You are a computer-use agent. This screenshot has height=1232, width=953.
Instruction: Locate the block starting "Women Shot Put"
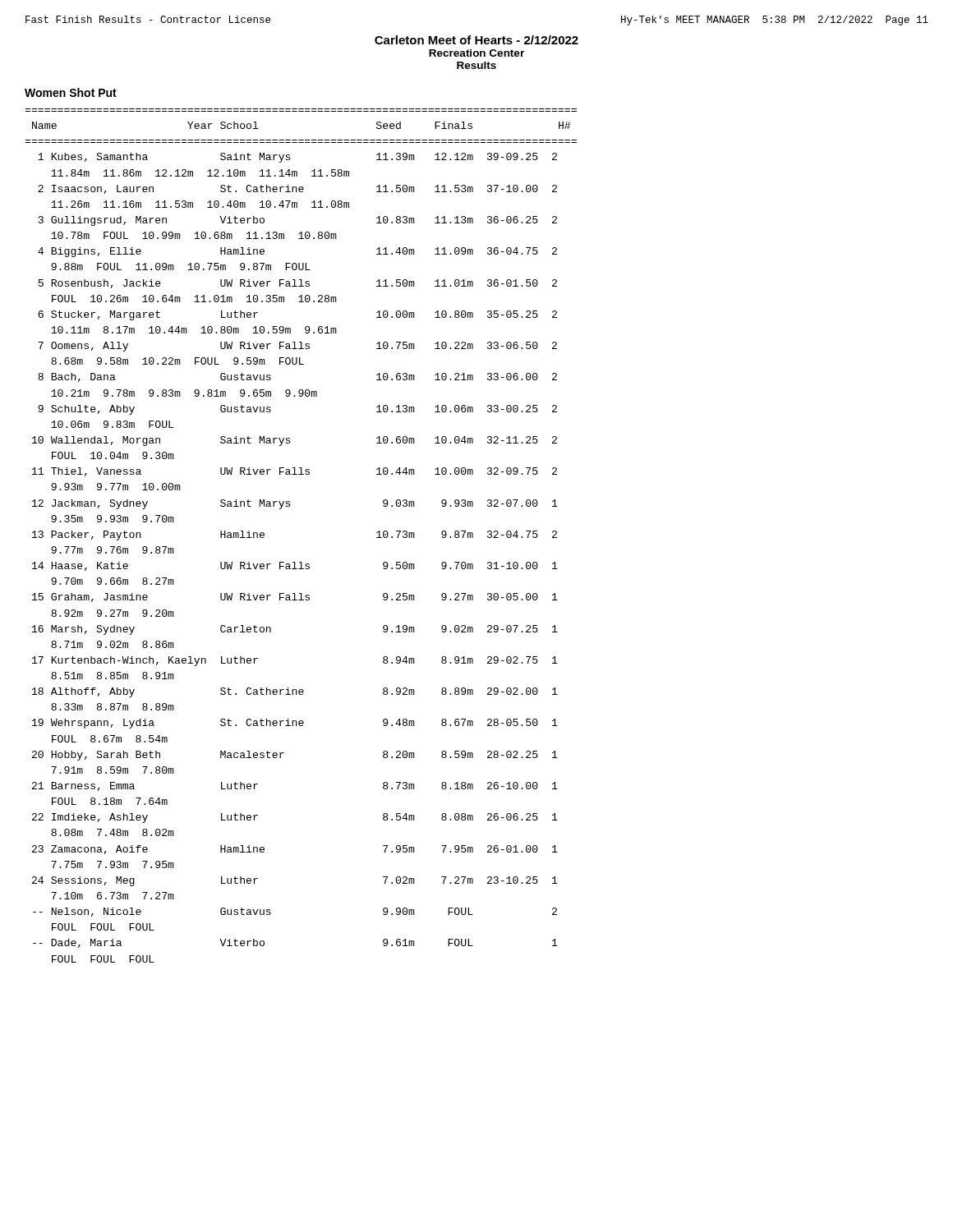pos(71,93)
